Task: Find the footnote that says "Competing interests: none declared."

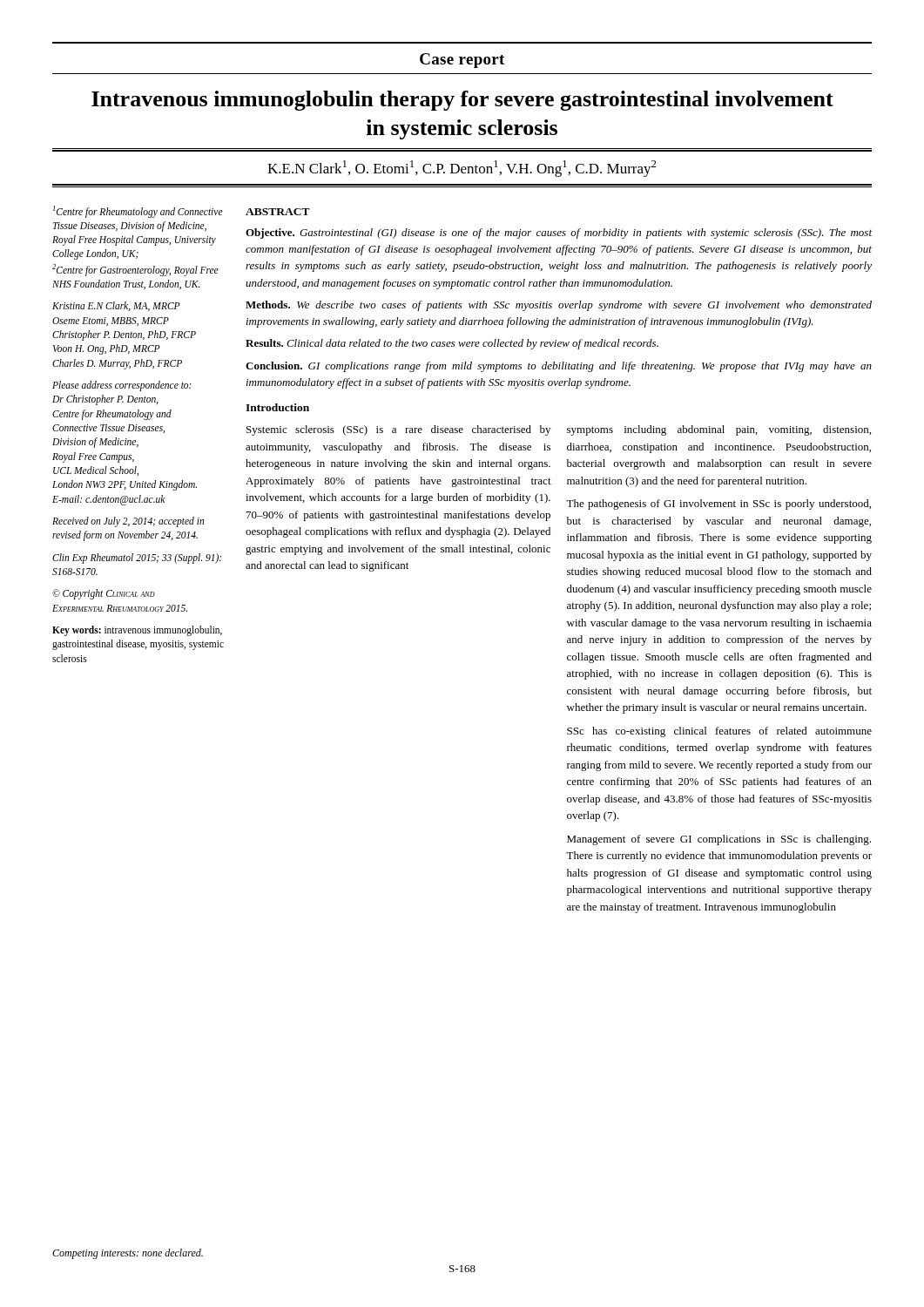Action: (x=128, y=1253)
